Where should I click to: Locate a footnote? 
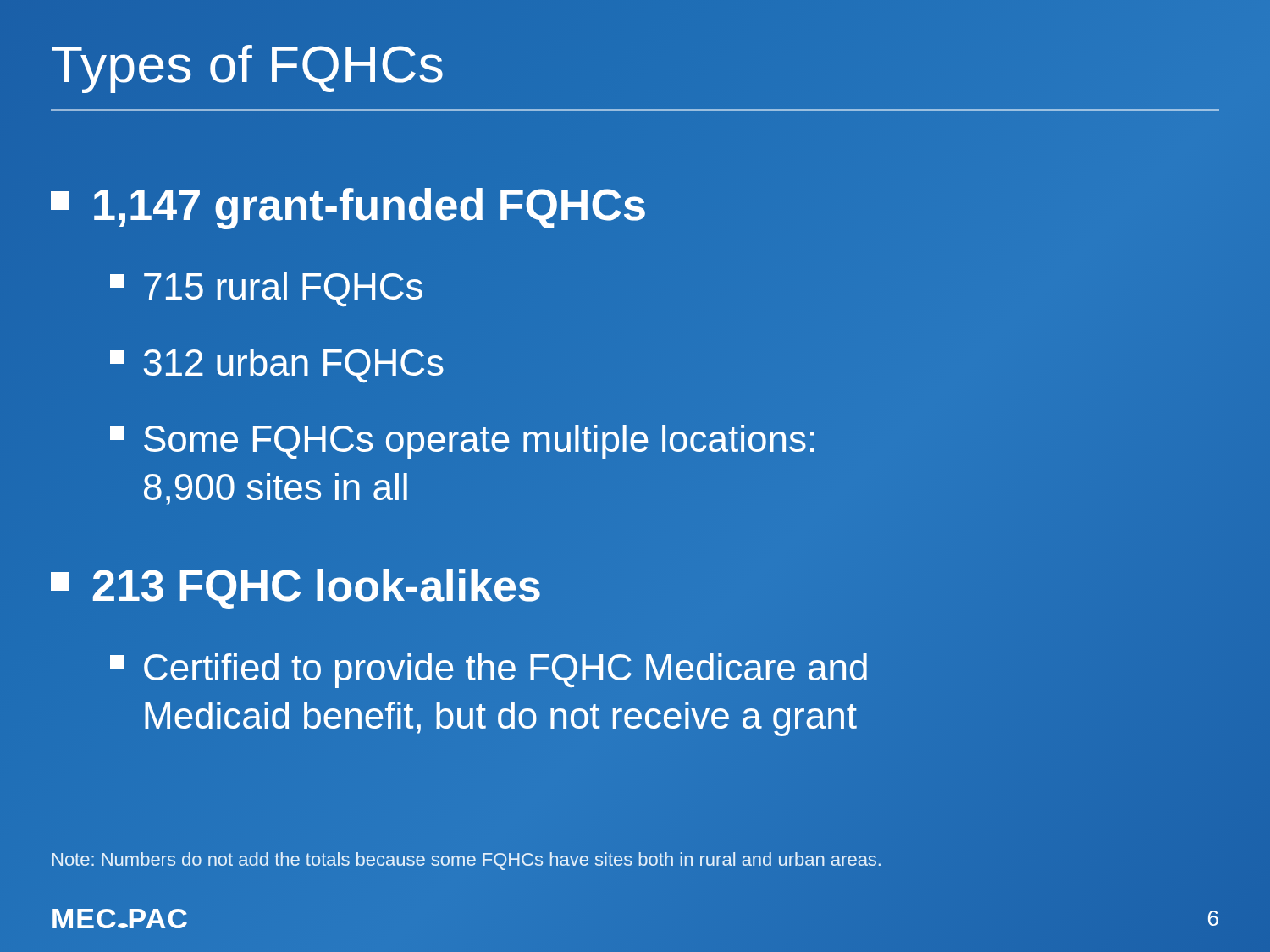pyautogui.click(x=467, y=859)
